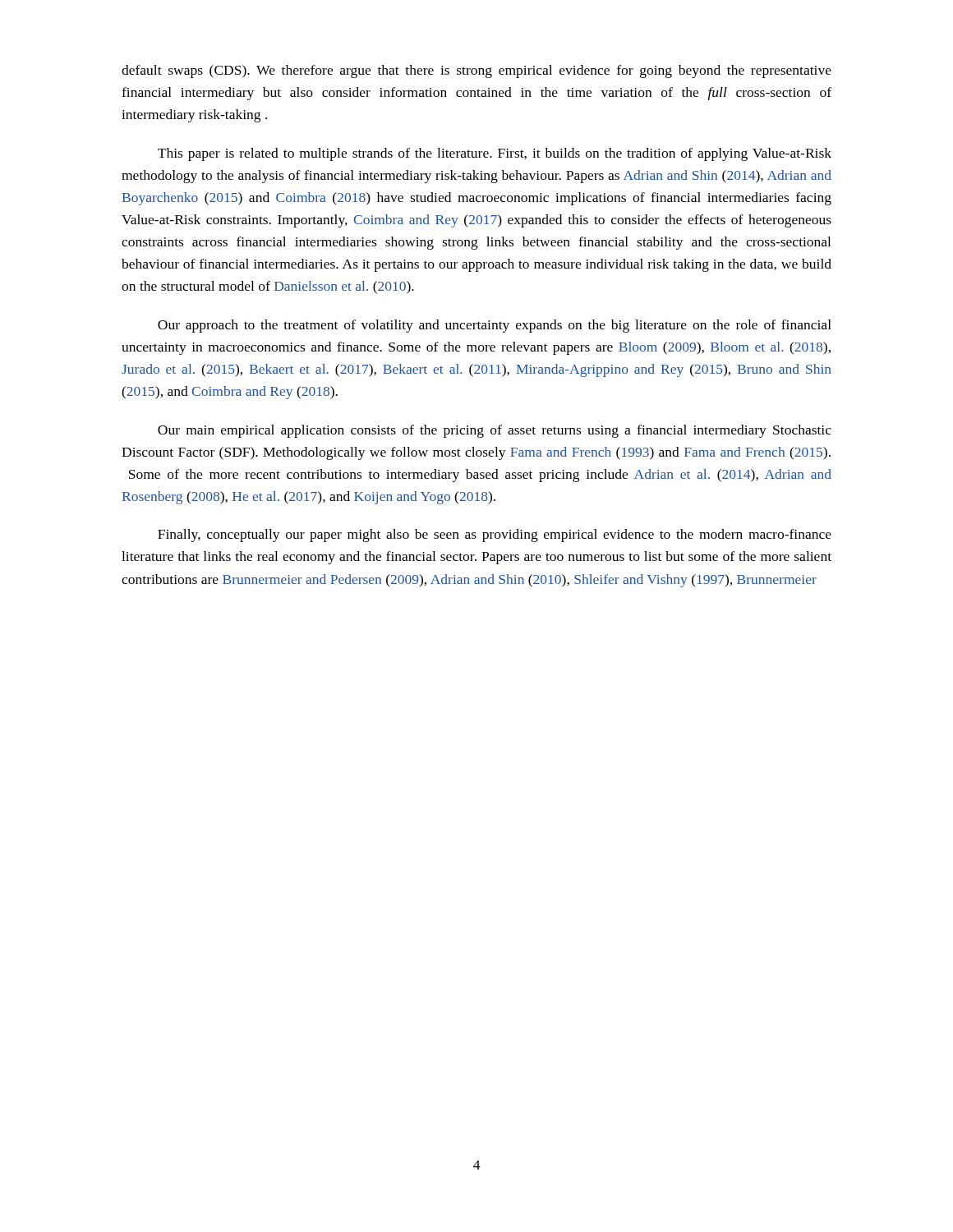Viewport: 953px width, 1232px height.
Task: Point to the block beginning "Our approach to the treatment of volatility"
Action: pyautogui.click(x=476, y=358)
